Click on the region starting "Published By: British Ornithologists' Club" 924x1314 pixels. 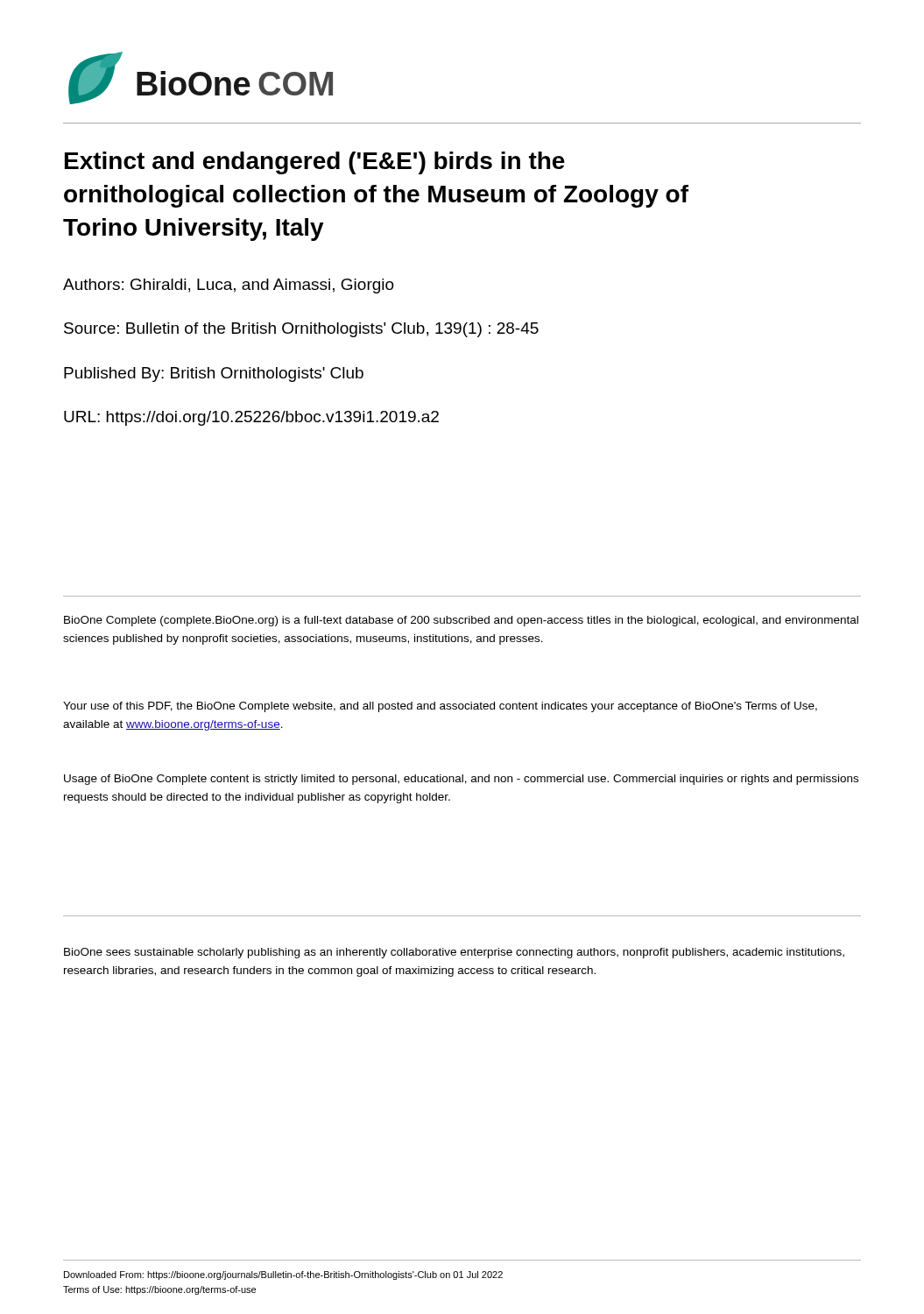(214, 374)
